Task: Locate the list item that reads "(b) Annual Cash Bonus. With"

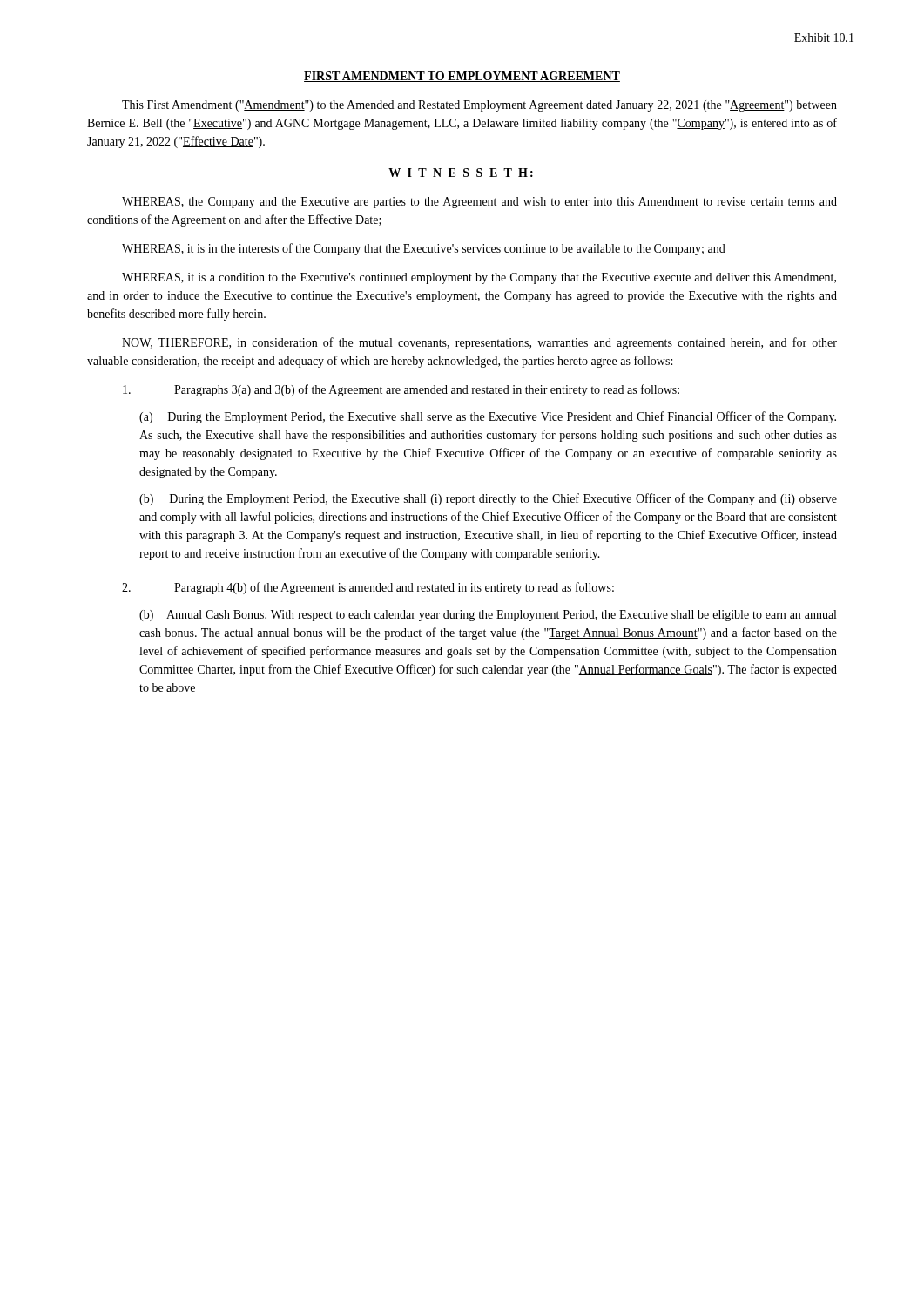Action: coord(488,651)
